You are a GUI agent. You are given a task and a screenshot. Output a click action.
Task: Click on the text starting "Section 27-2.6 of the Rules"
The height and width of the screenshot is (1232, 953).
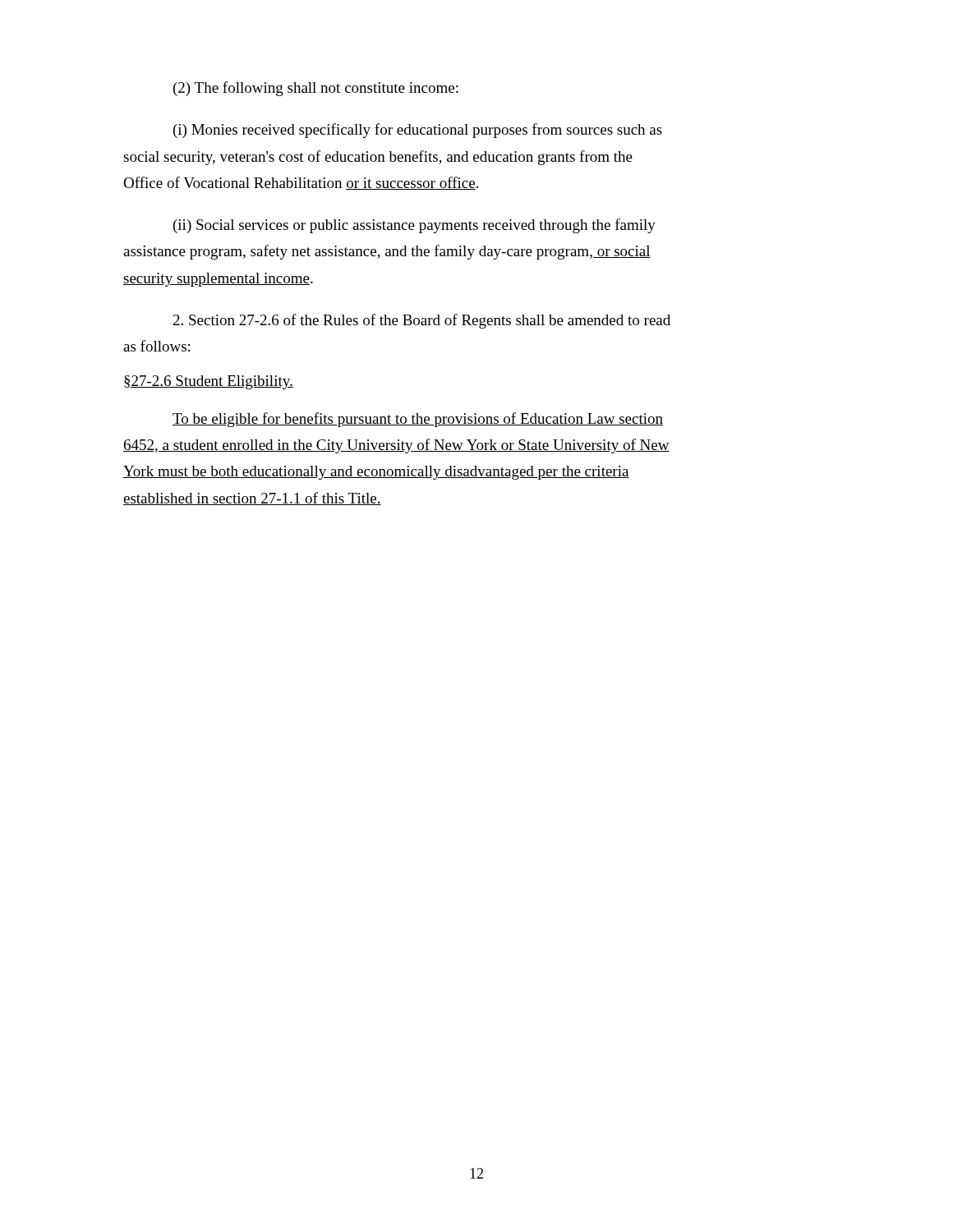(x=476, y=334)
